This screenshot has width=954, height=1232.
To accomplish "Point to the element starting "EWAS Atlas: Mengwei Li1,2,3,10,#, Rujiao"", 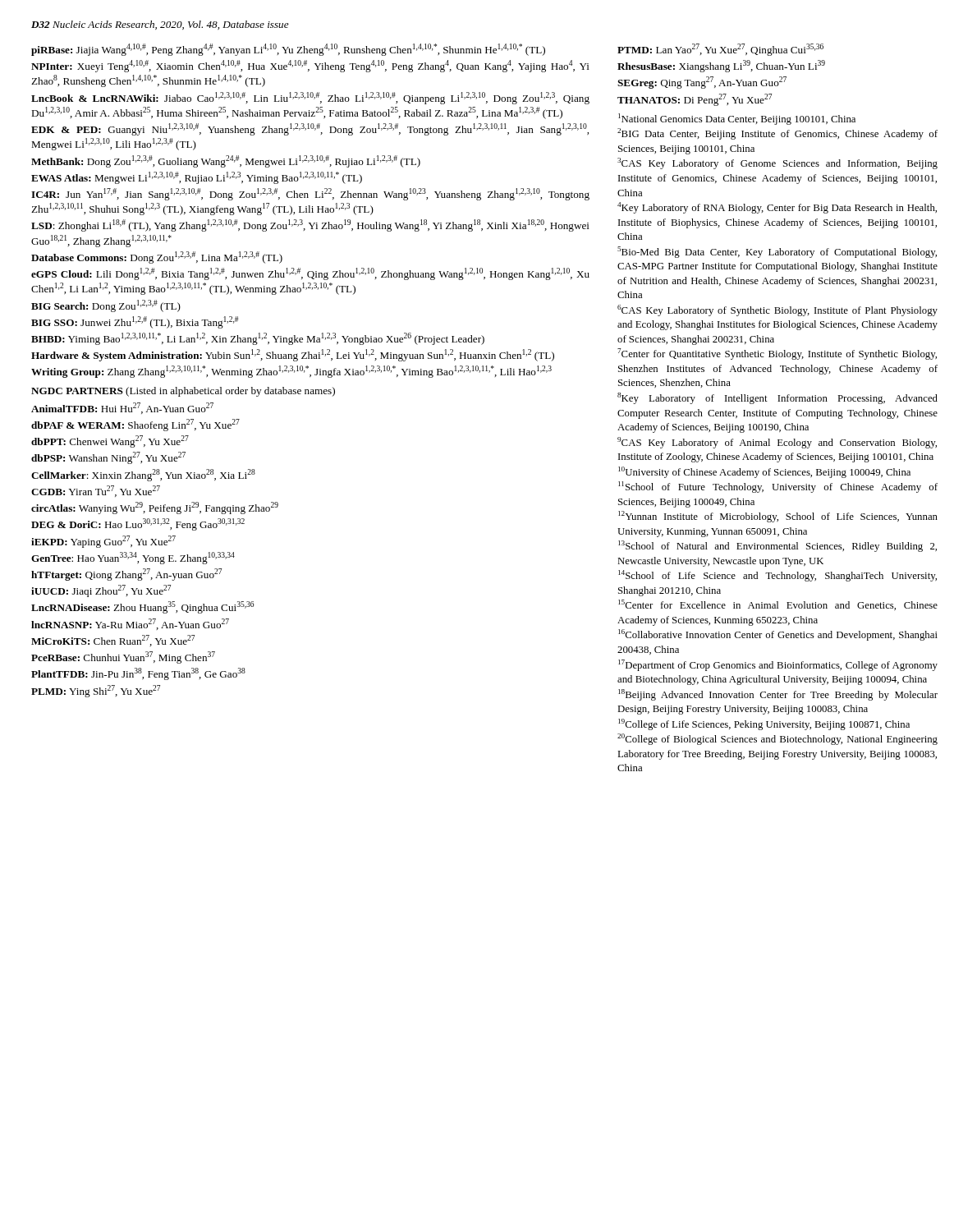I will pyautogui.click(x=197, y=177).
